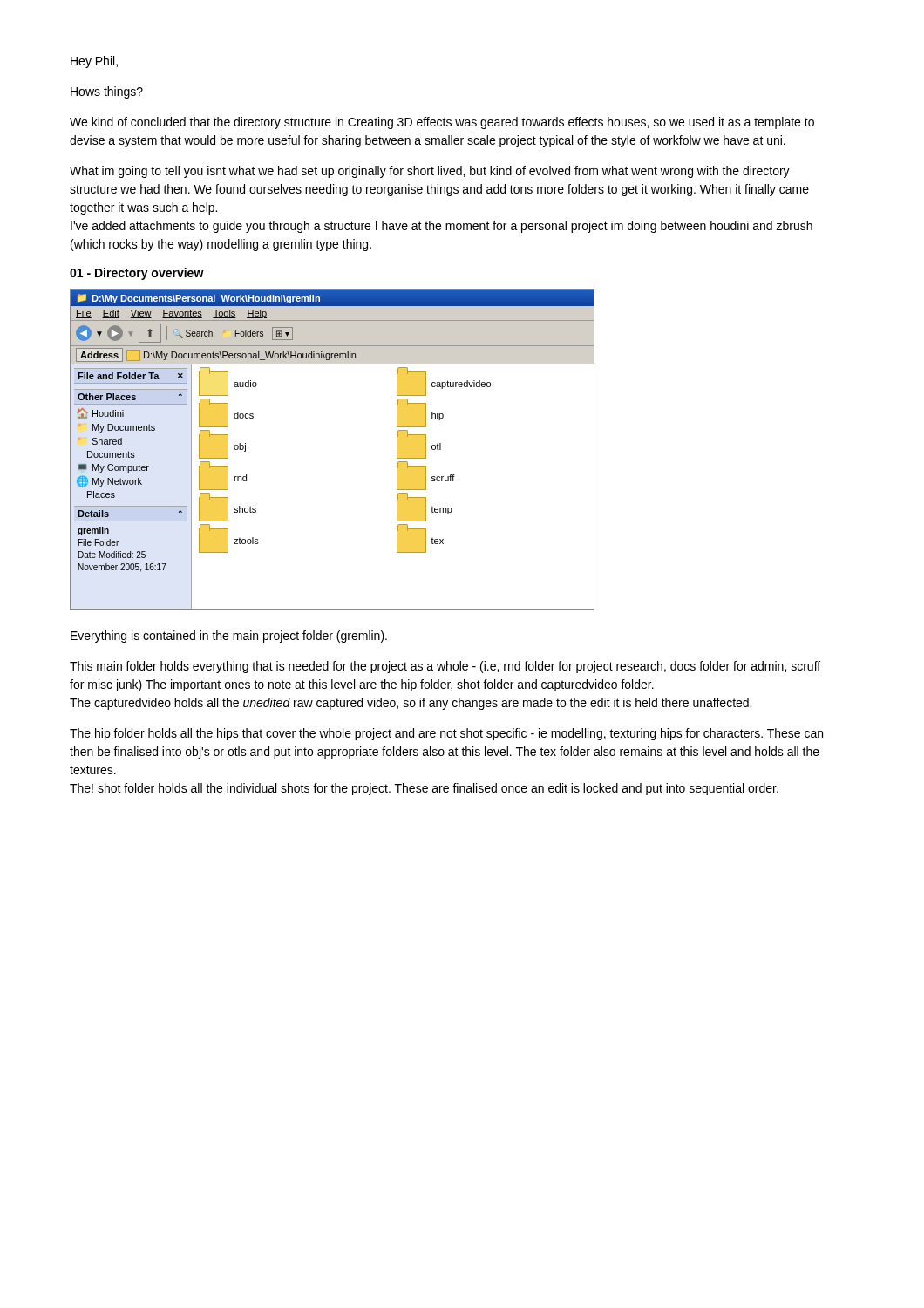Point to the element starting "We kind of concluded that the directory"
Viewport: 924px width, 1308px height.
point(442,131)
